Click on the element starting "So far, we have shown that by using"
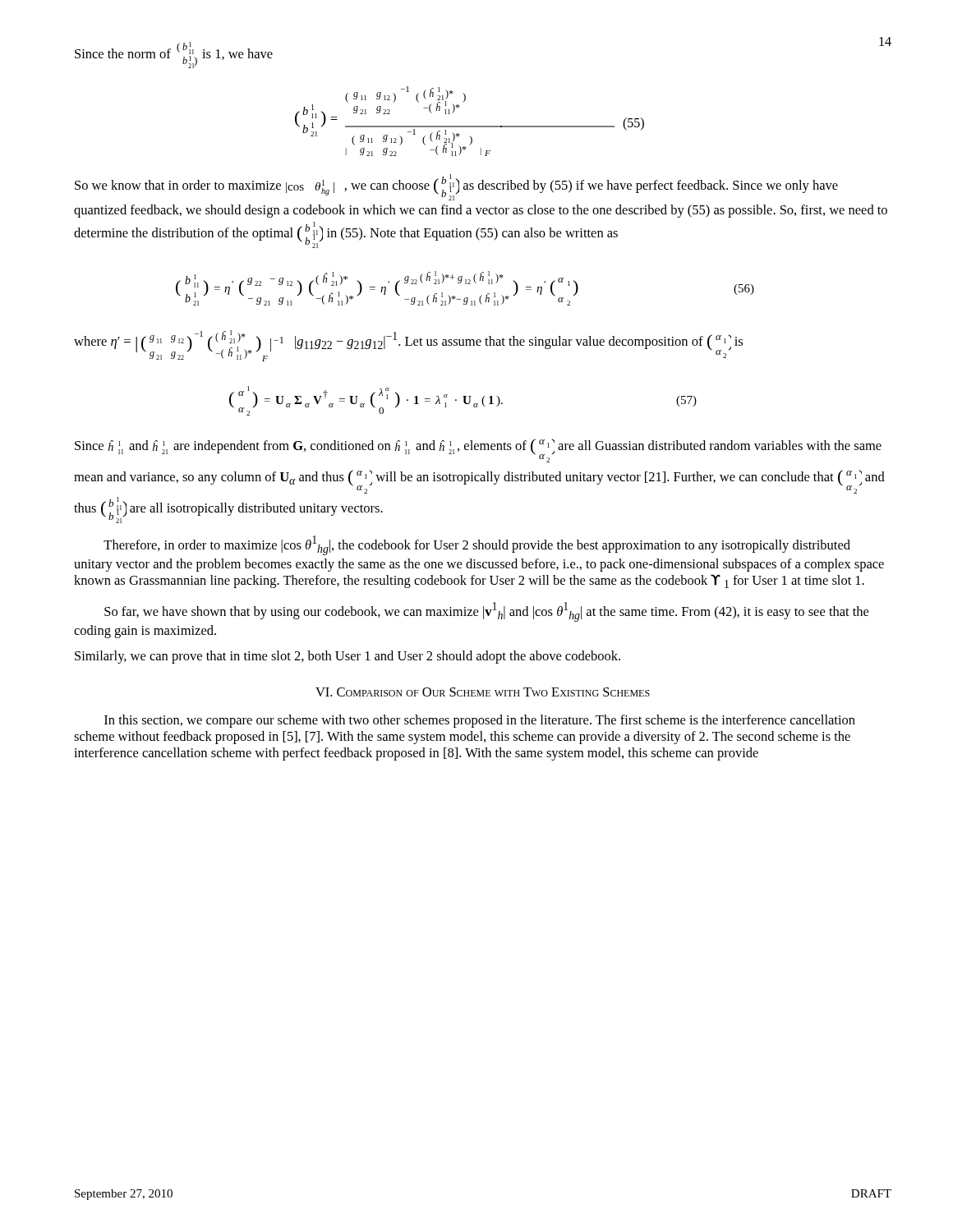The width and height of the screenshot is (953, 1232). (472, 619)
